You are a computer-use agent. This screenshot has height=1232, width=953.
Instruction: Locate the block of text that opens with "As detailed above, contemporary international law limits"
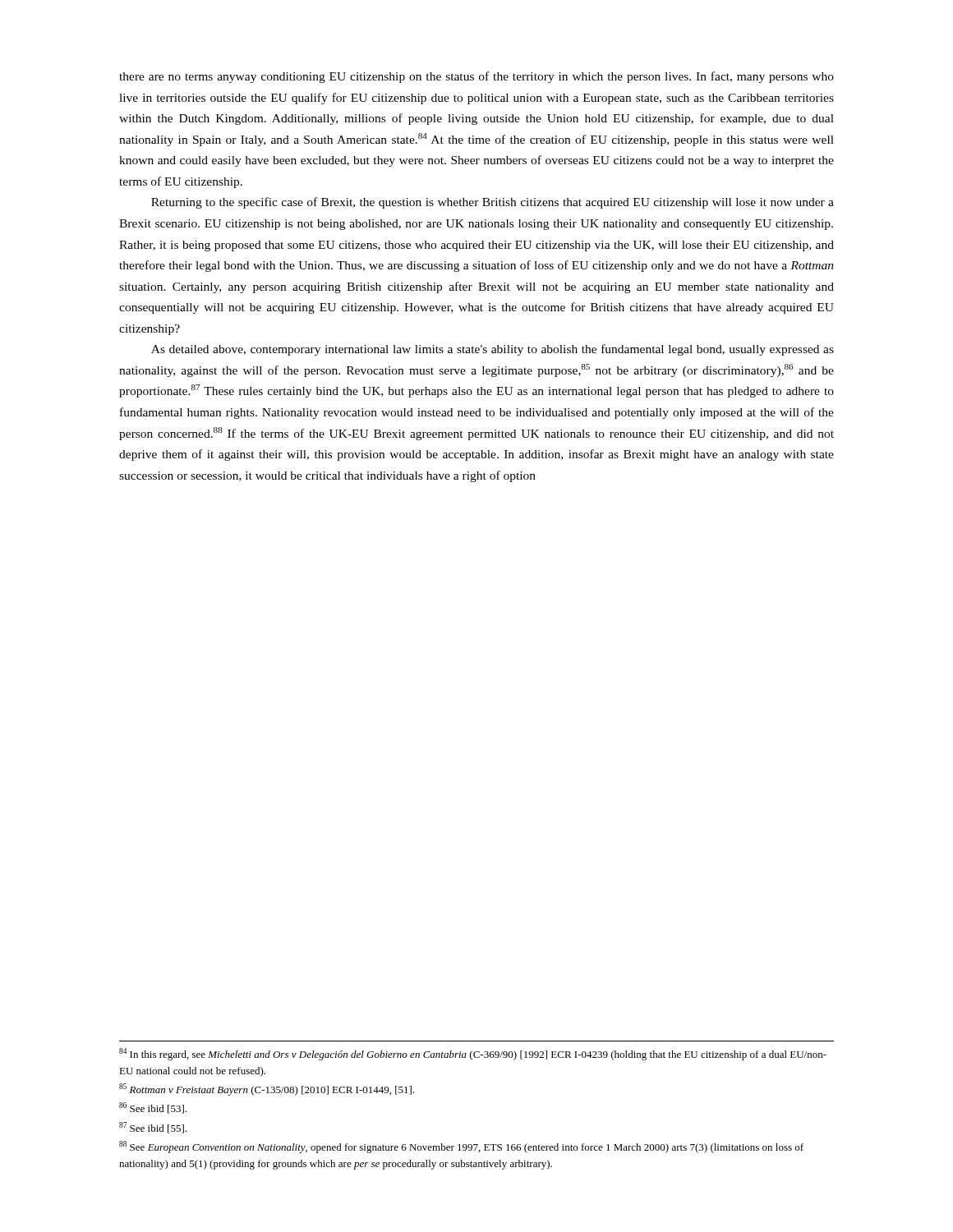(476, 412)
